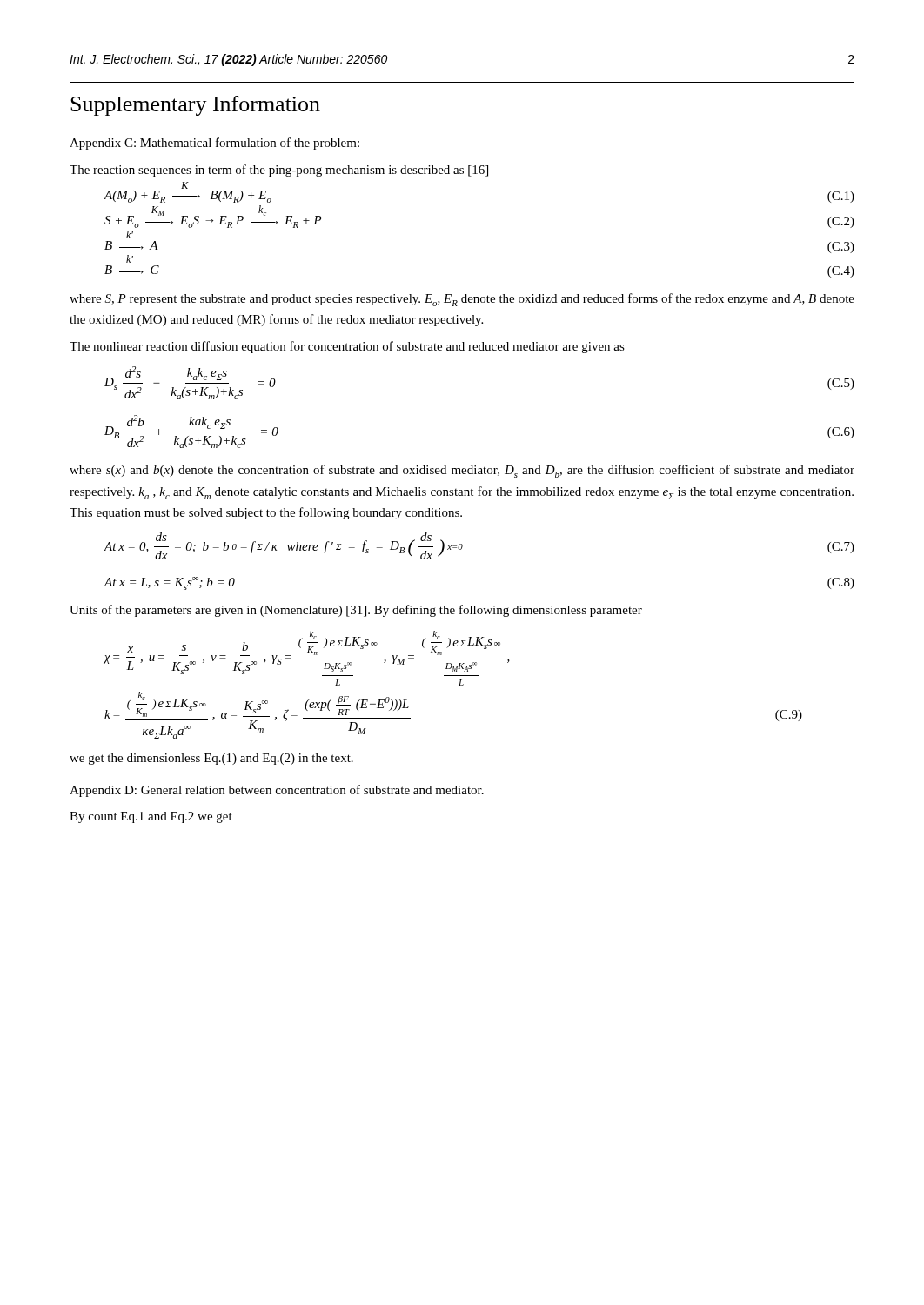Find the text starting "χ = x L , u ="
This screenshot has width=924, height=1305.
479,684
